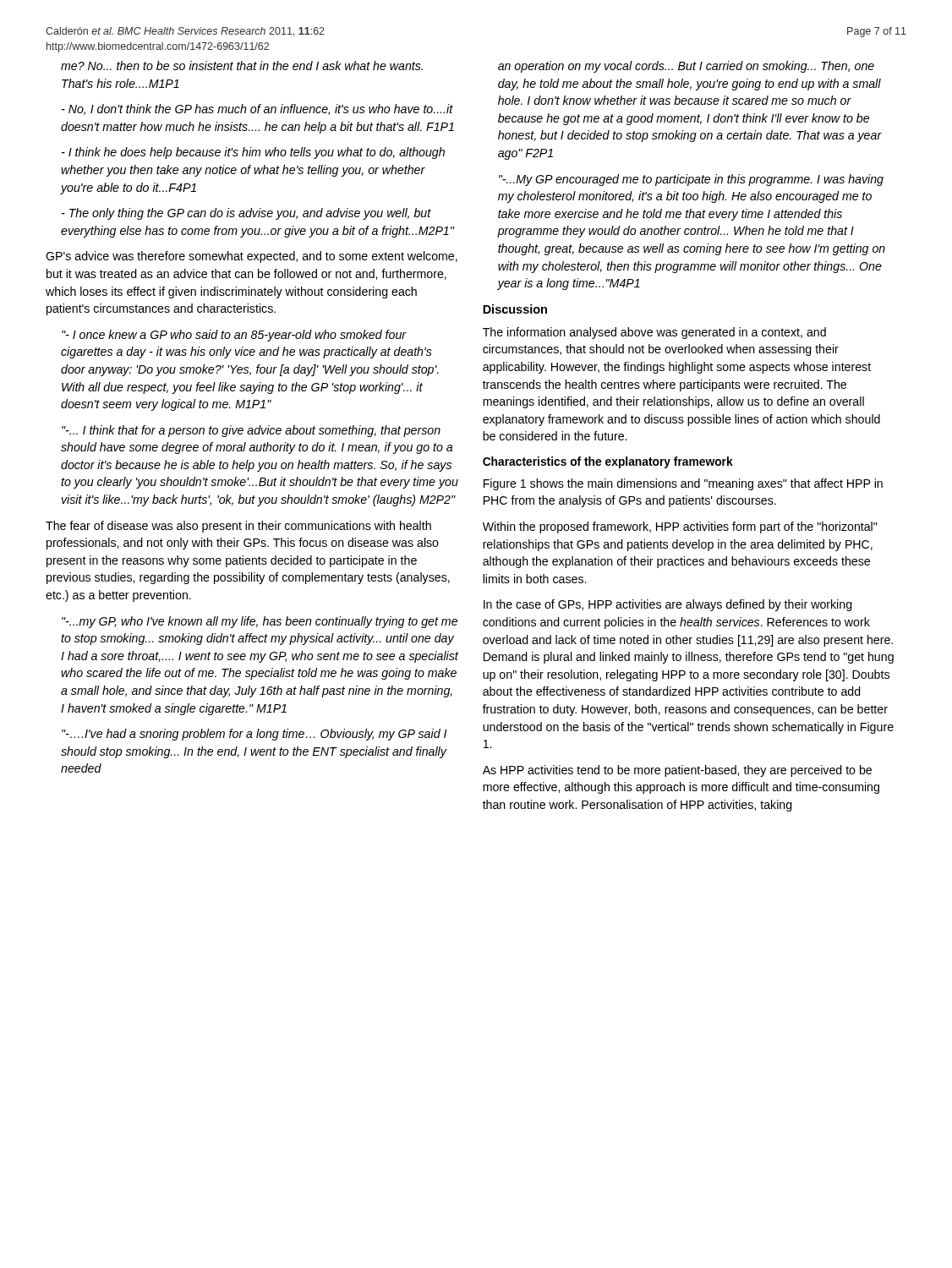The width and height of the screenshot is (952, 1268).
Task: Find the text block with the text "As HPP activities tend to be"
Action: point(689,788)
